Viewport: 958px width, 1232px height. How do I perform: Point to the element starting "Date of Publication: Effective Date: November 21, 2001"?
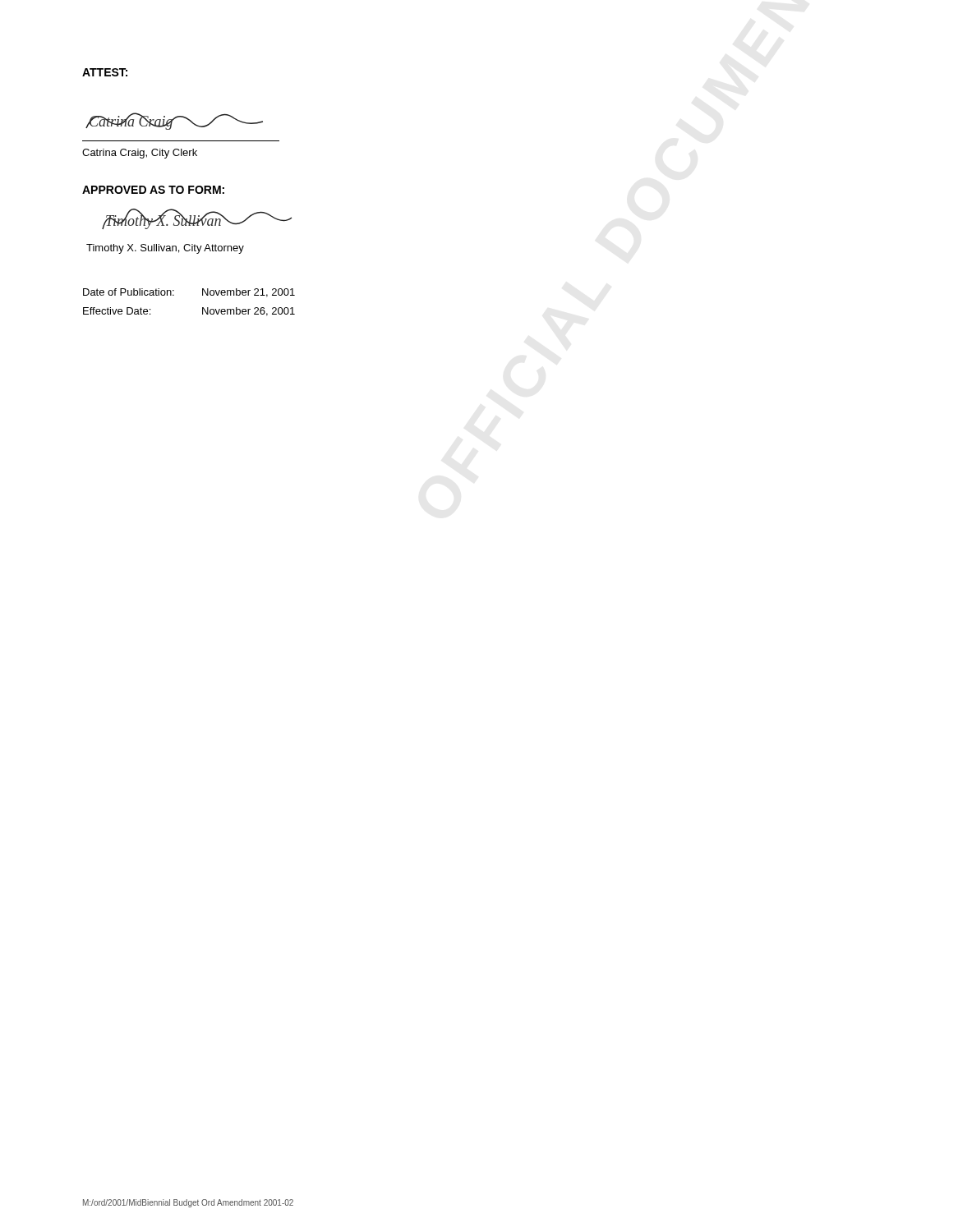click(129, 293)
